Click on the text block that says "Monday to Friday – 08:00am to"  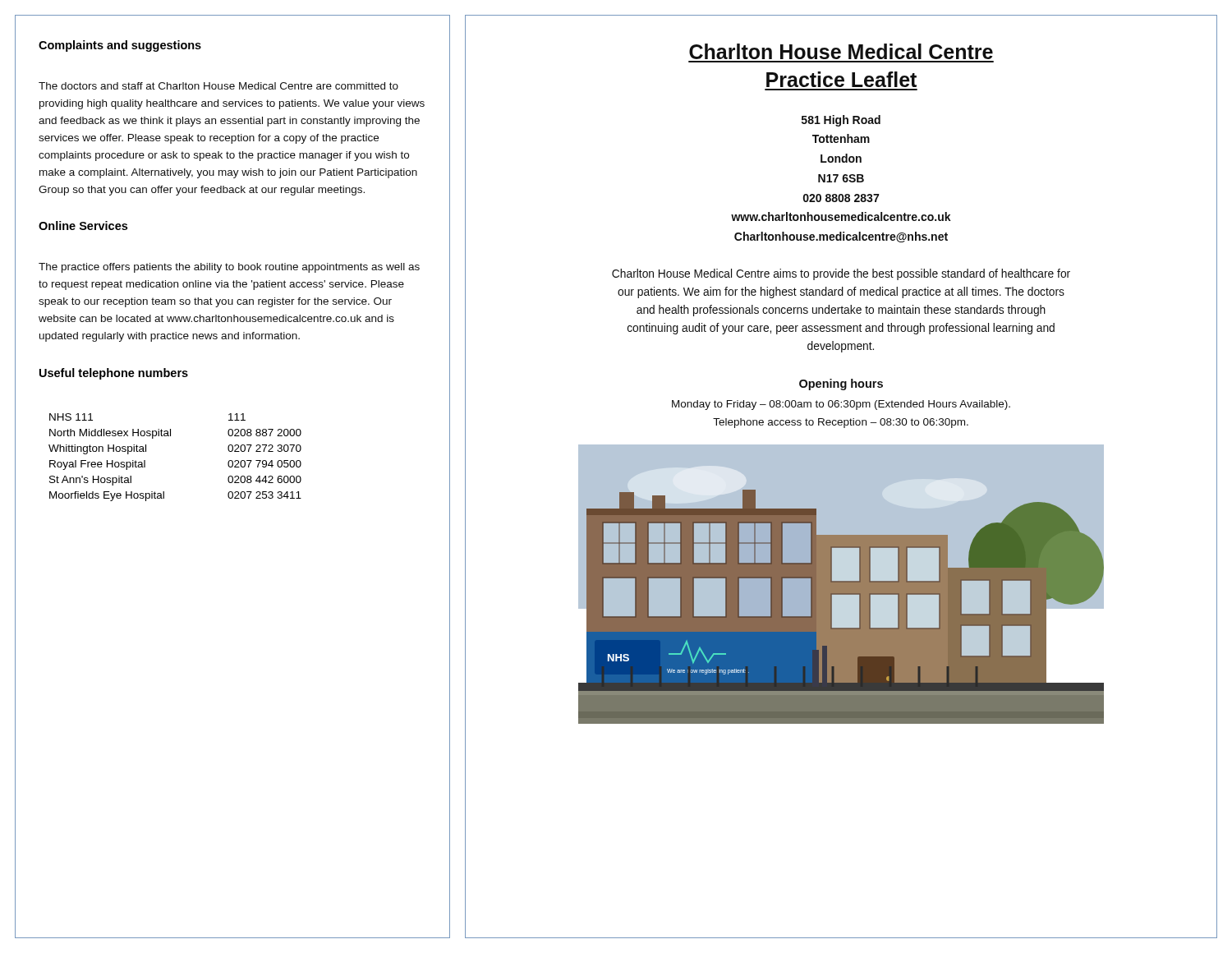(x=841, y=413)
